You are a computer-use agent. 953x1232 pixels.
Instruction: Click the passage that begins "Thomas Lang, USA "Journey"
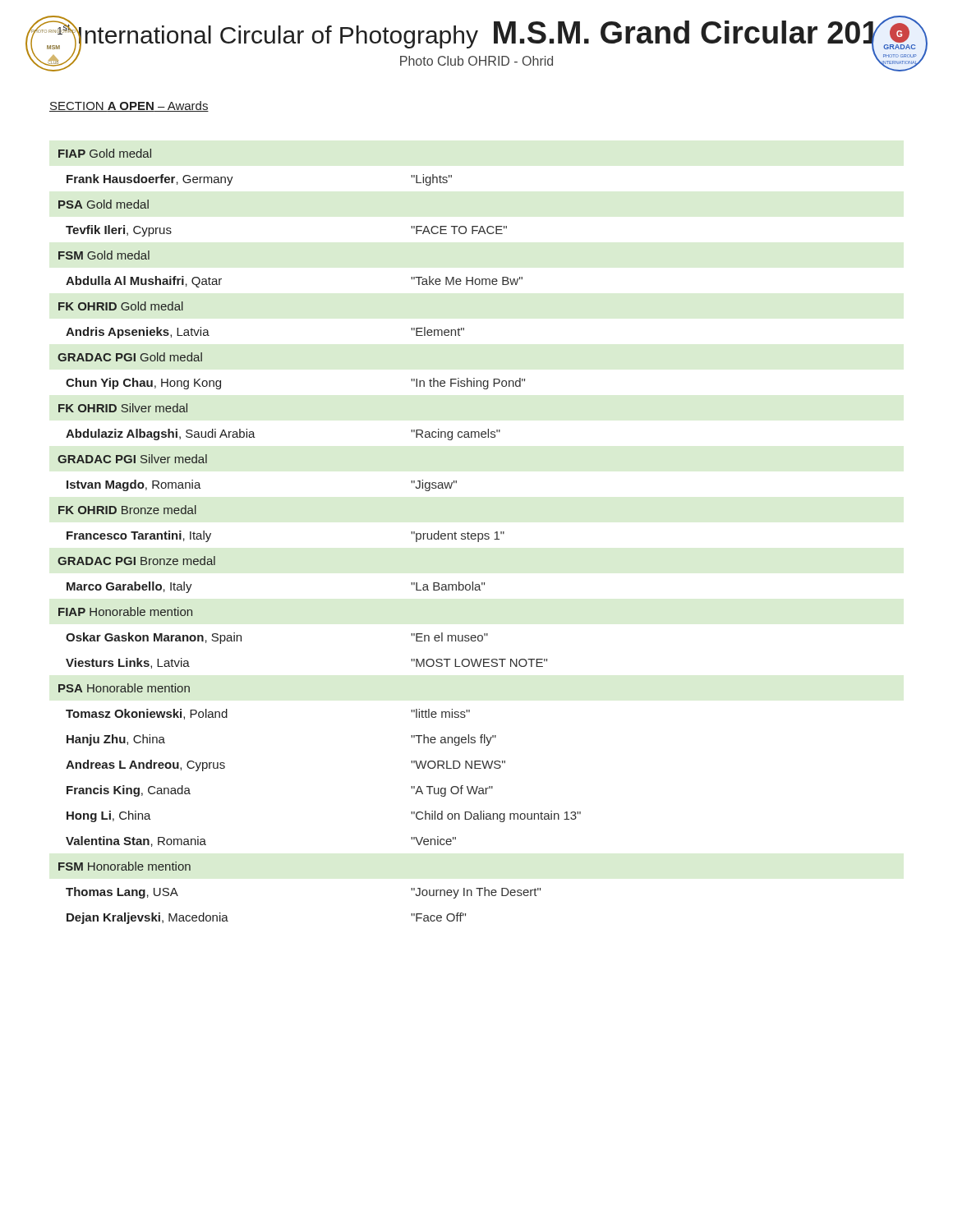pos(124,893)
